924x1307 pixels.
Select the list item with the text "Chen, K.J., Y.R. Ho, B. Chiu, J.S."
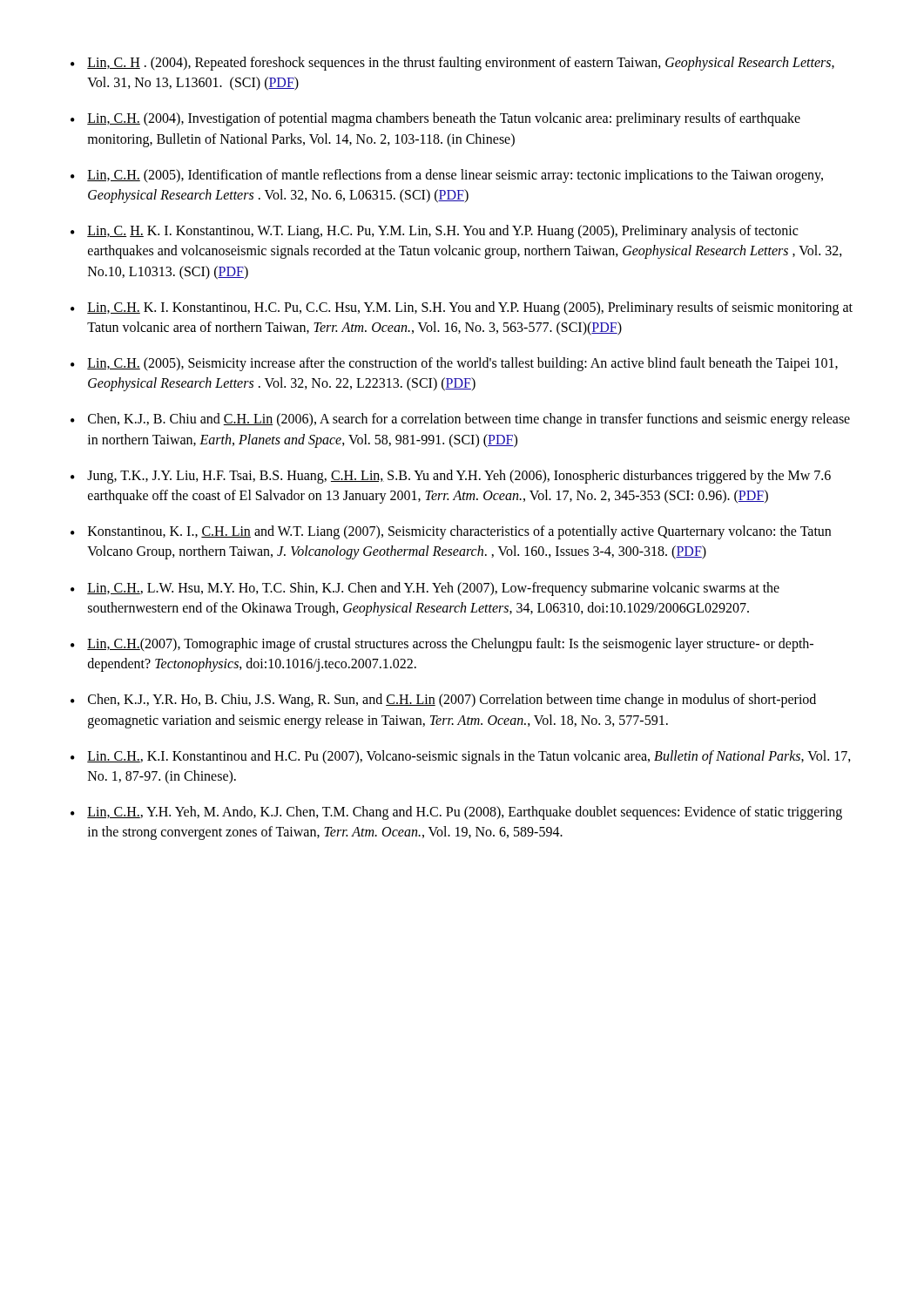[471, 710]
